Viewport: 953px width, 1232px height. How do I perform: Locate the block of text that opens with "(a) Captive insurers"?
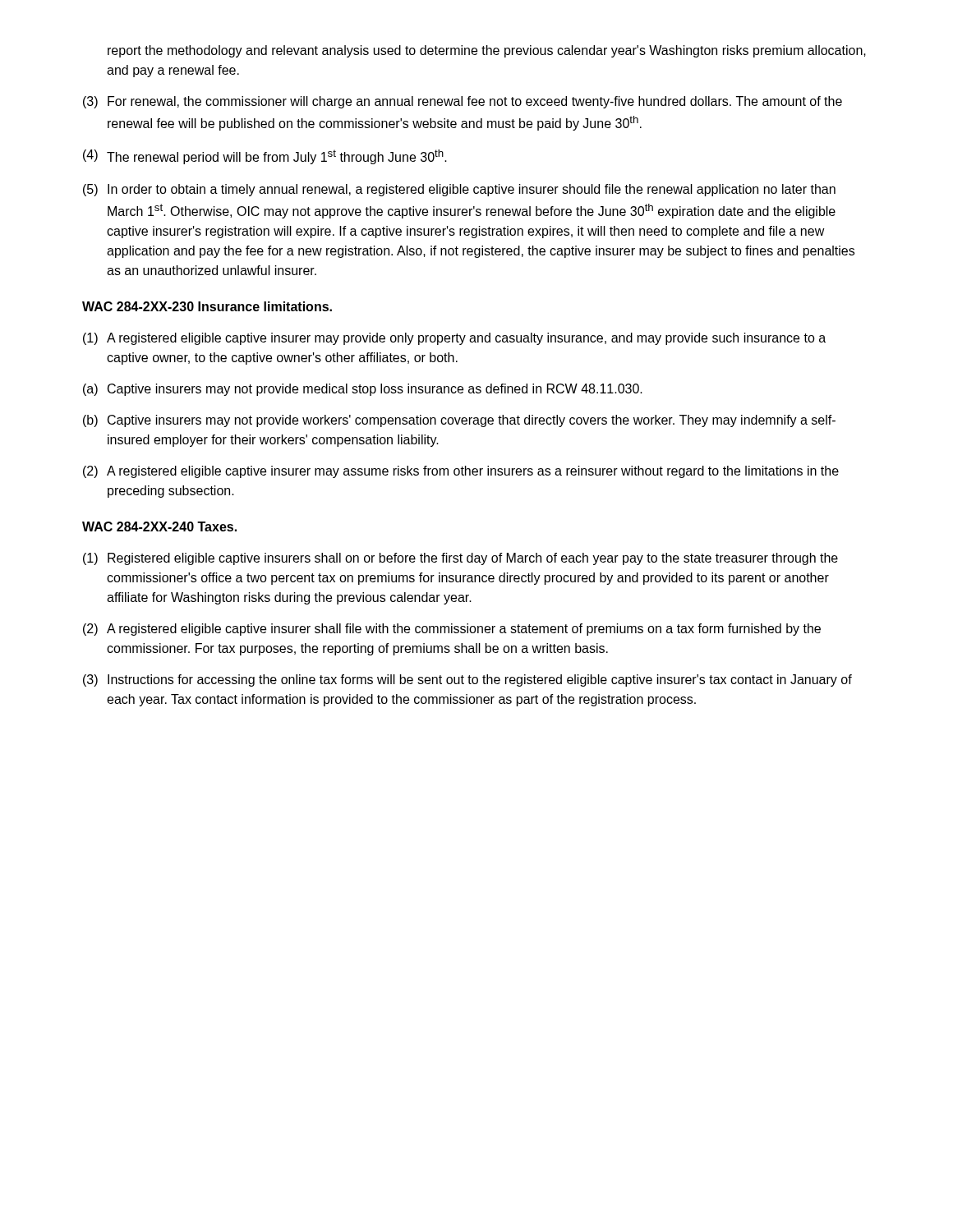(476, 389)
